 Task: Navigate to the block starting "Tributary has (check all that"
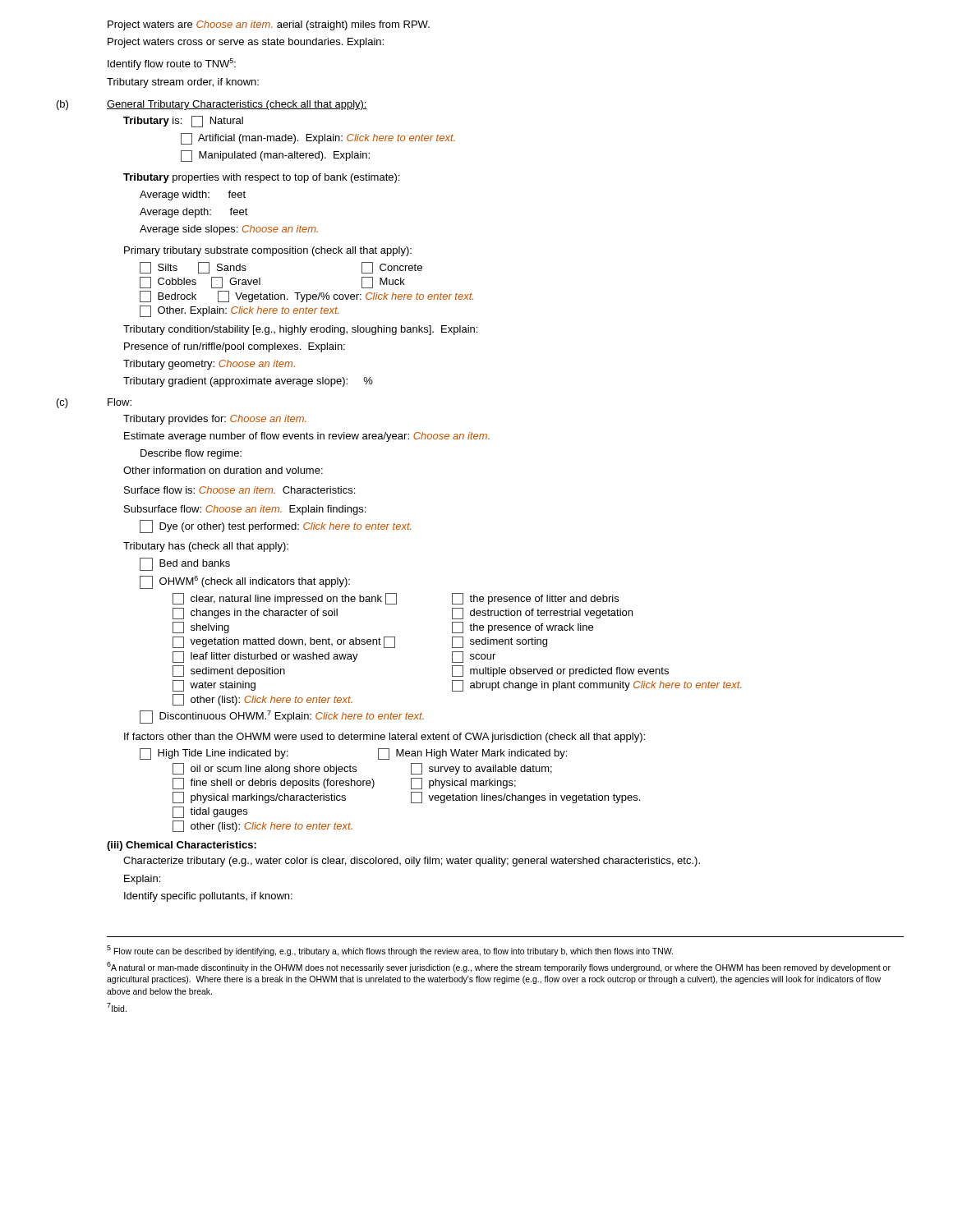point(513,632)
